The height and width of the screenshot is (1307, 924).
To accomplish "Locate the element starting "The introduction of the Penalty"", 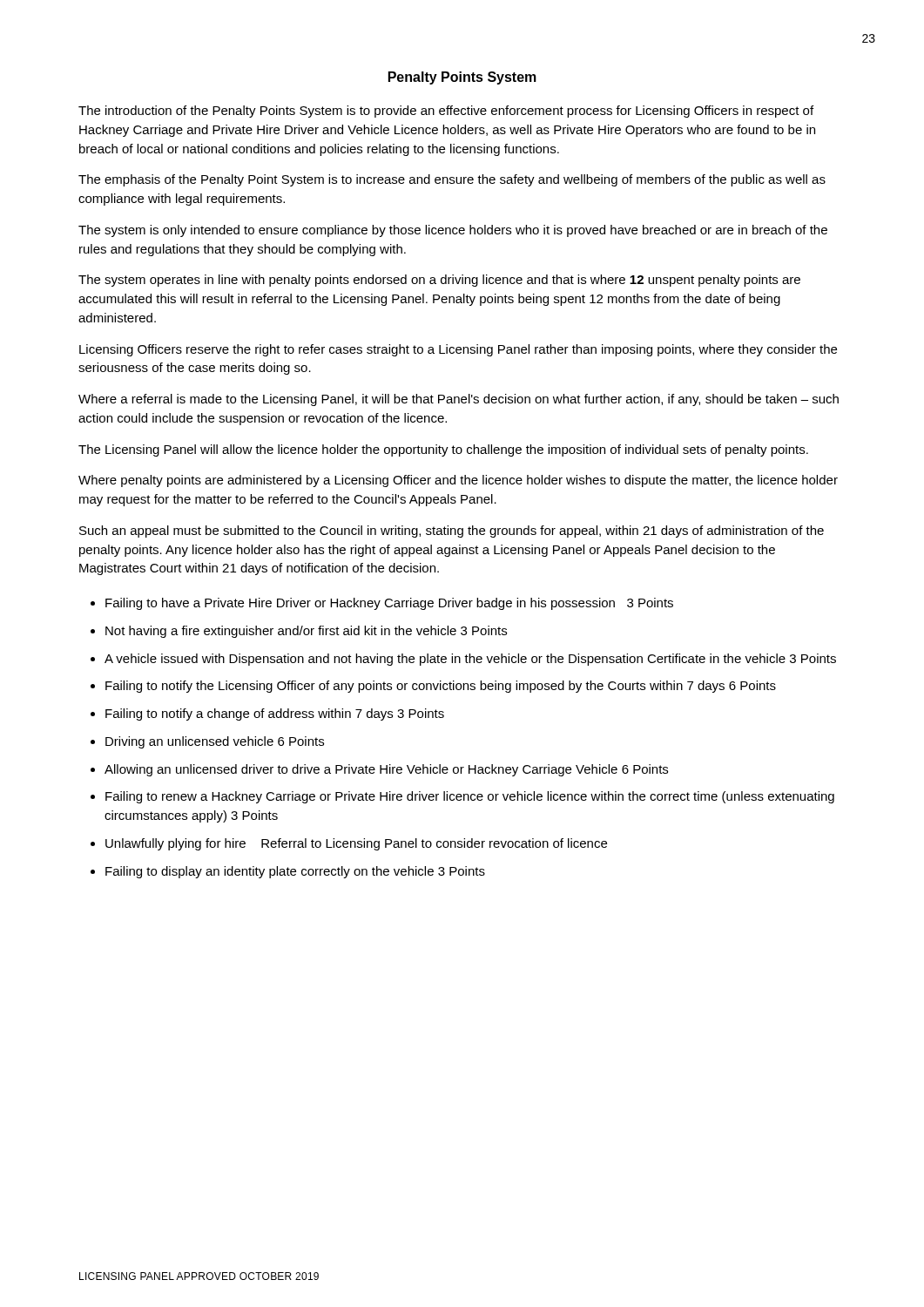I will tap(447, 129).
